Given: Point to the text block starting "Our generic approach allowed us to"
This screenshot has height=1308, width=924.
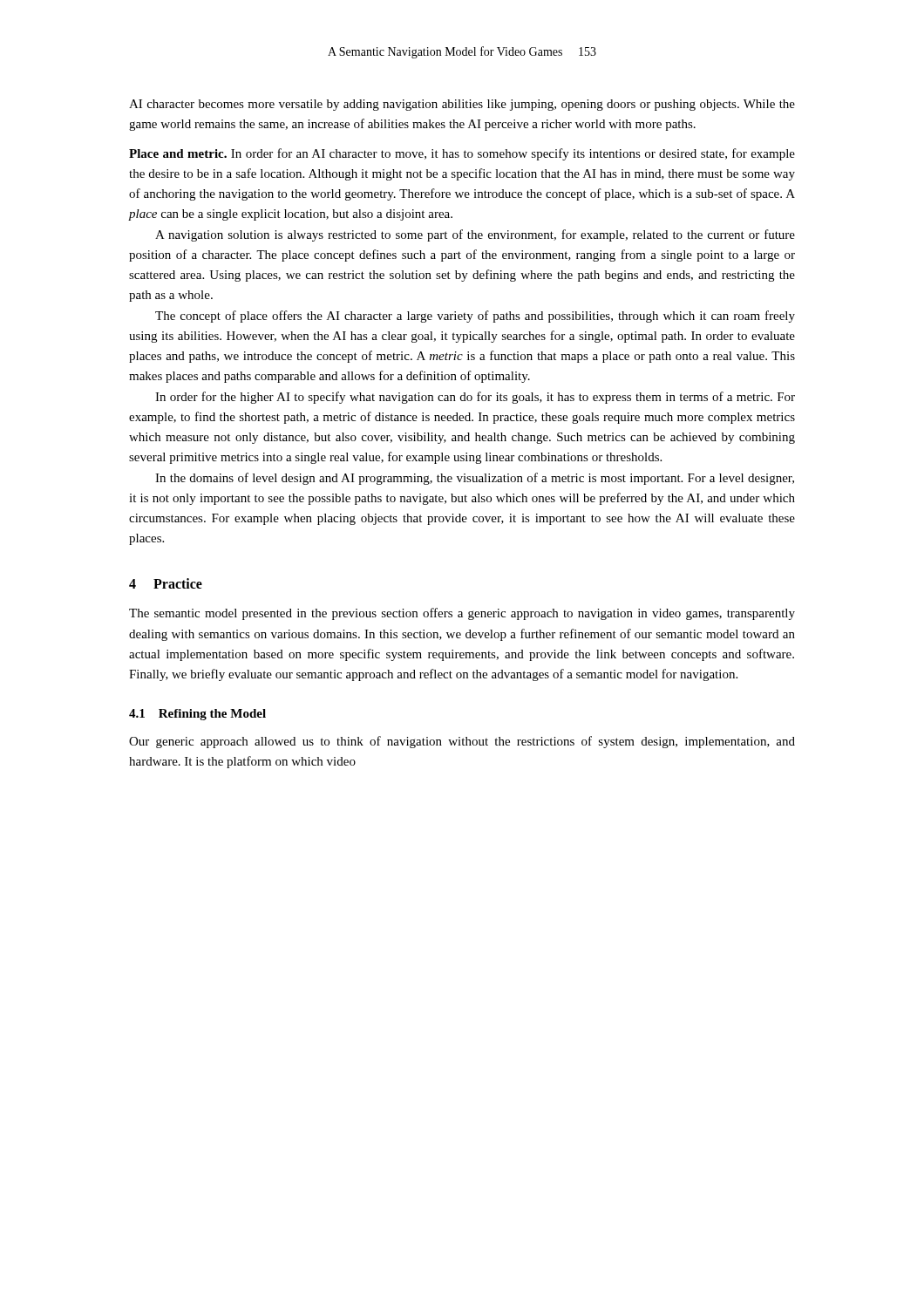Looking at the screenshot, I should (x=462, y=751).
